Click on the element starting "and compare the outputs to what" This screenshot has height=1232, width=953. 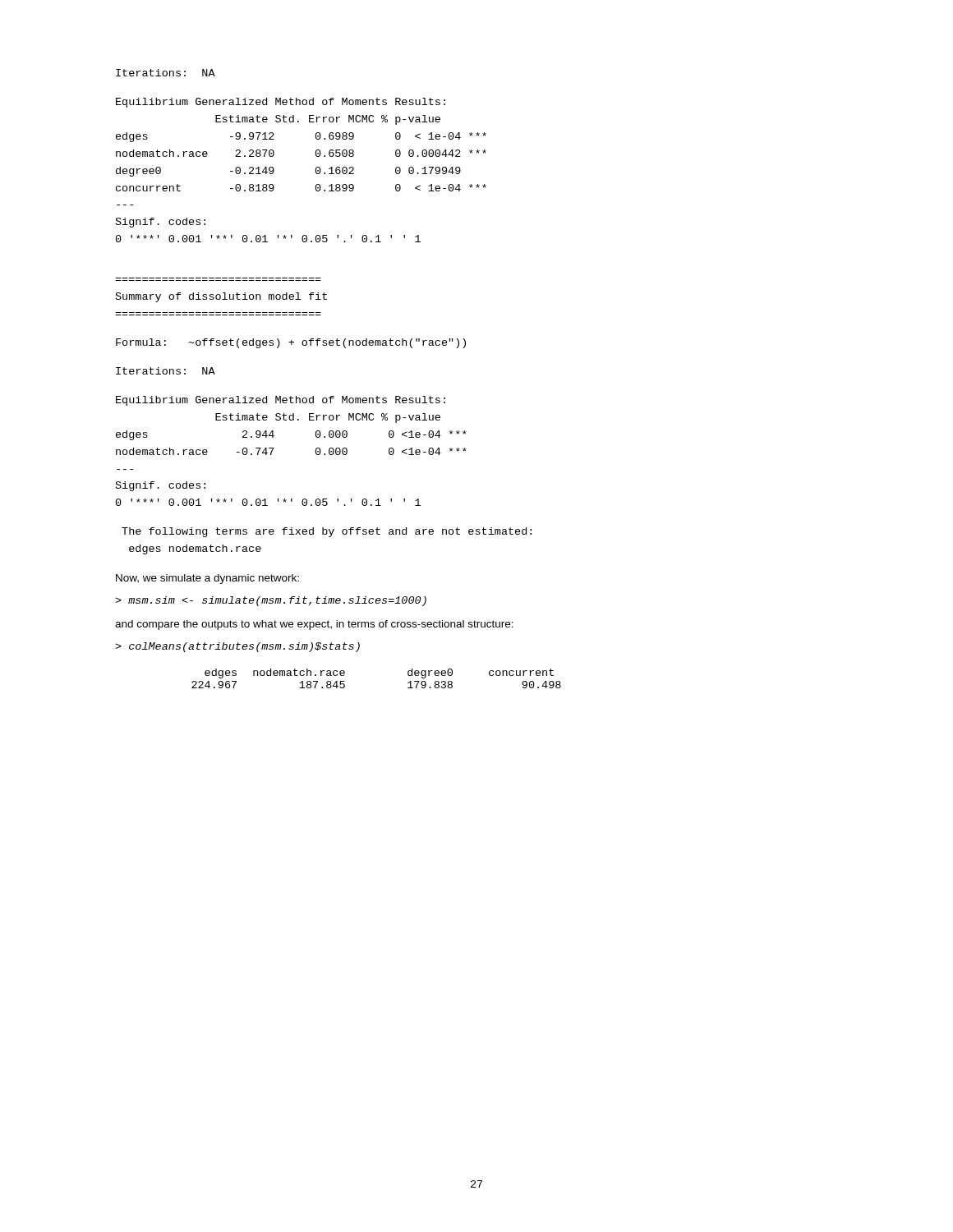point(314,624)
